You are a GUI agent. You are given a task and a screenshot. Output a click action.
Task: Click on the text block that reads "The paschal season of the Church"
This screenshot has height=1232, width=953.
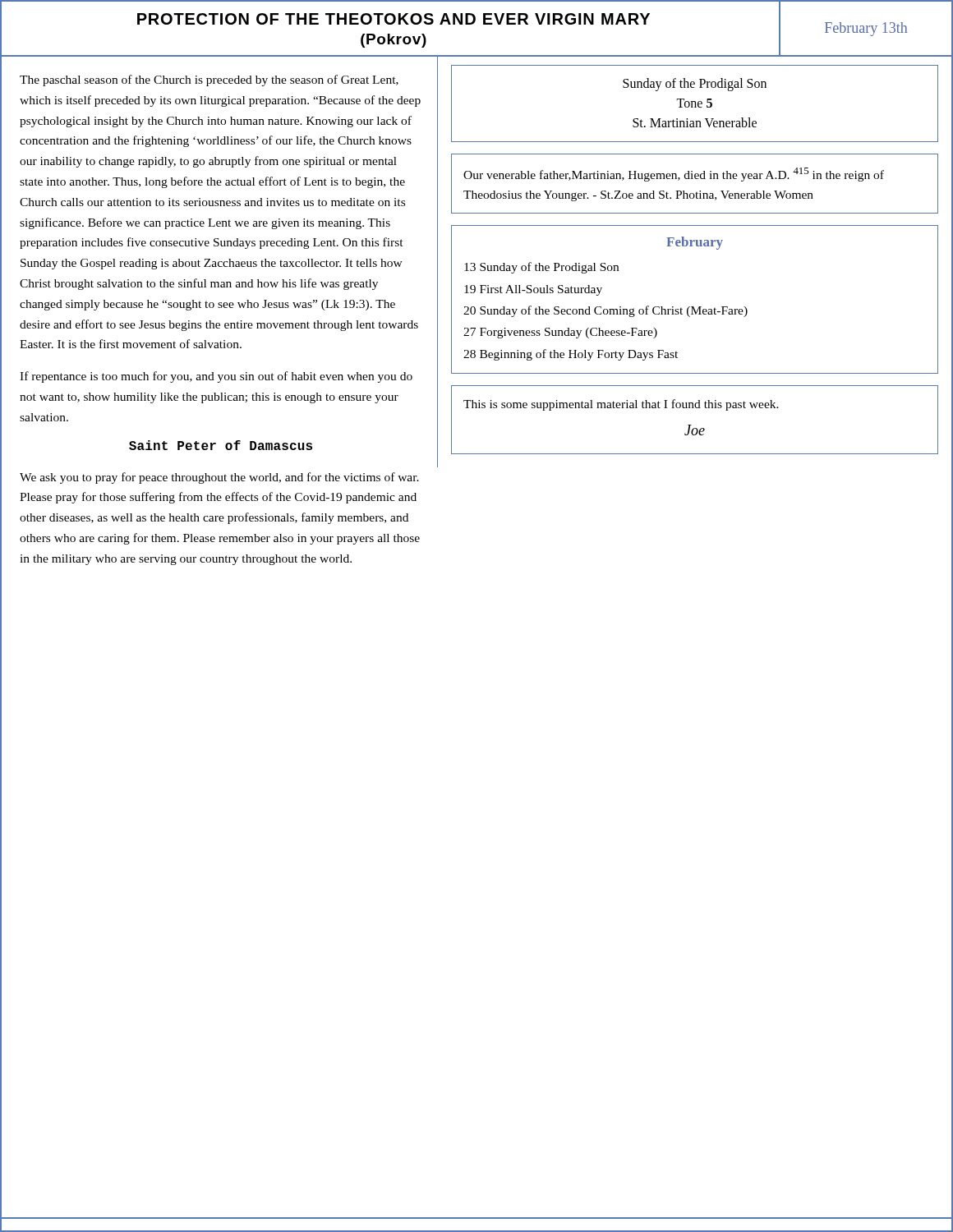(x=221, y=212)
